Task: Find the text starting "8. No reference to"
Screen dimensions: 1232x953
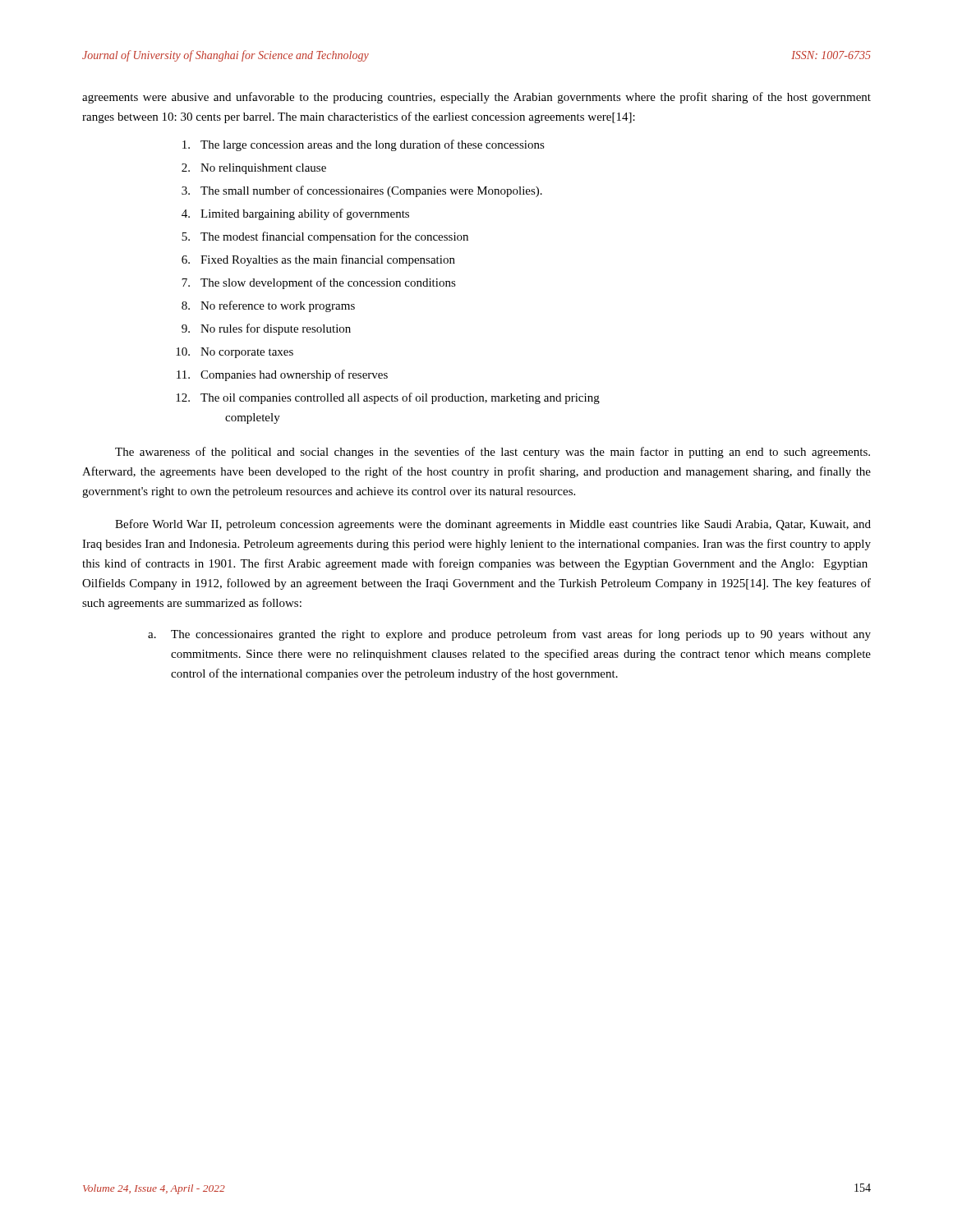Action: tap(268, 306)
